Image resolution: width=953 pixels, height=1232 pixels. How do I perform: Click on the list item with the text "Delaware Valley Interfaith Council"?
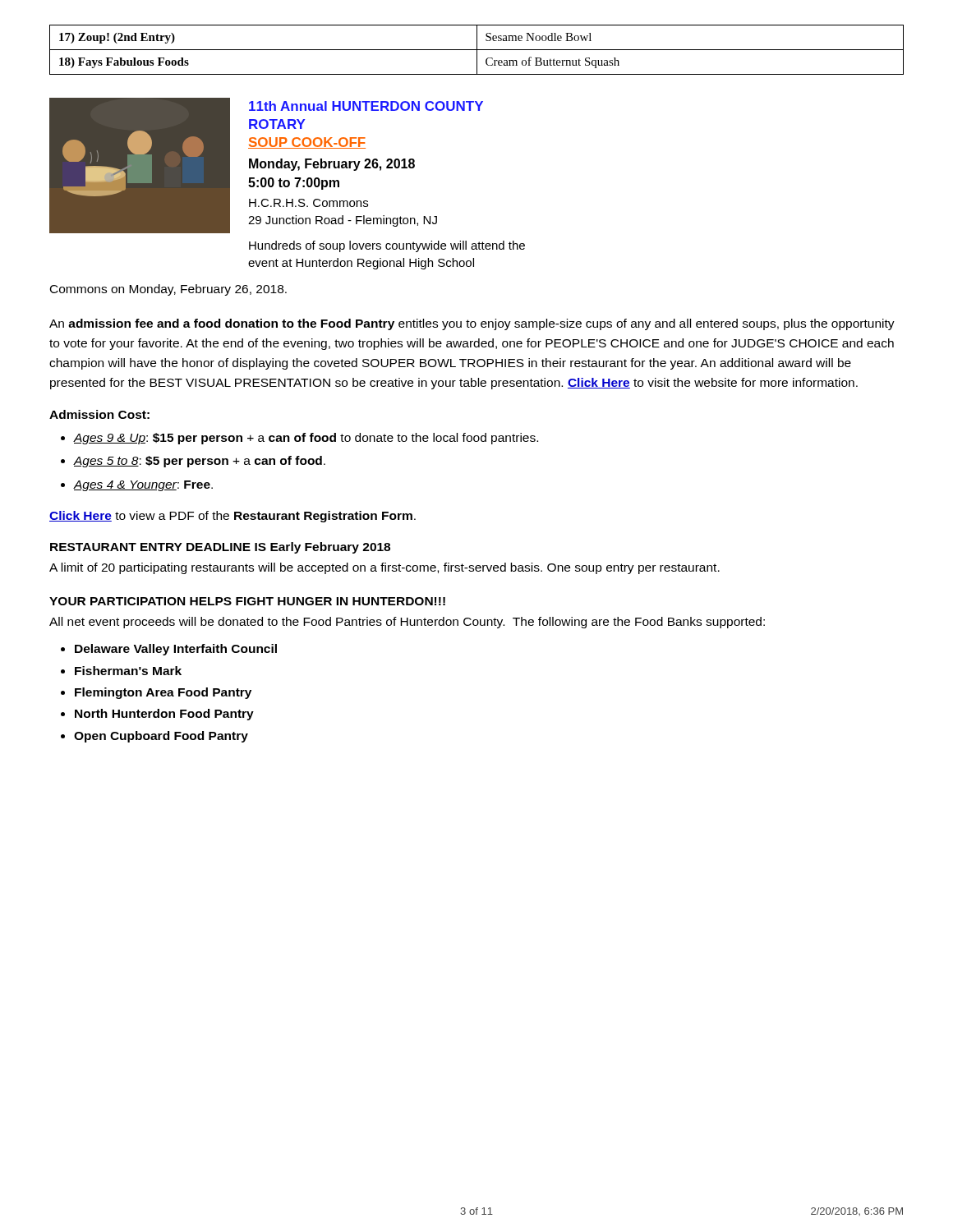point(176,649)
